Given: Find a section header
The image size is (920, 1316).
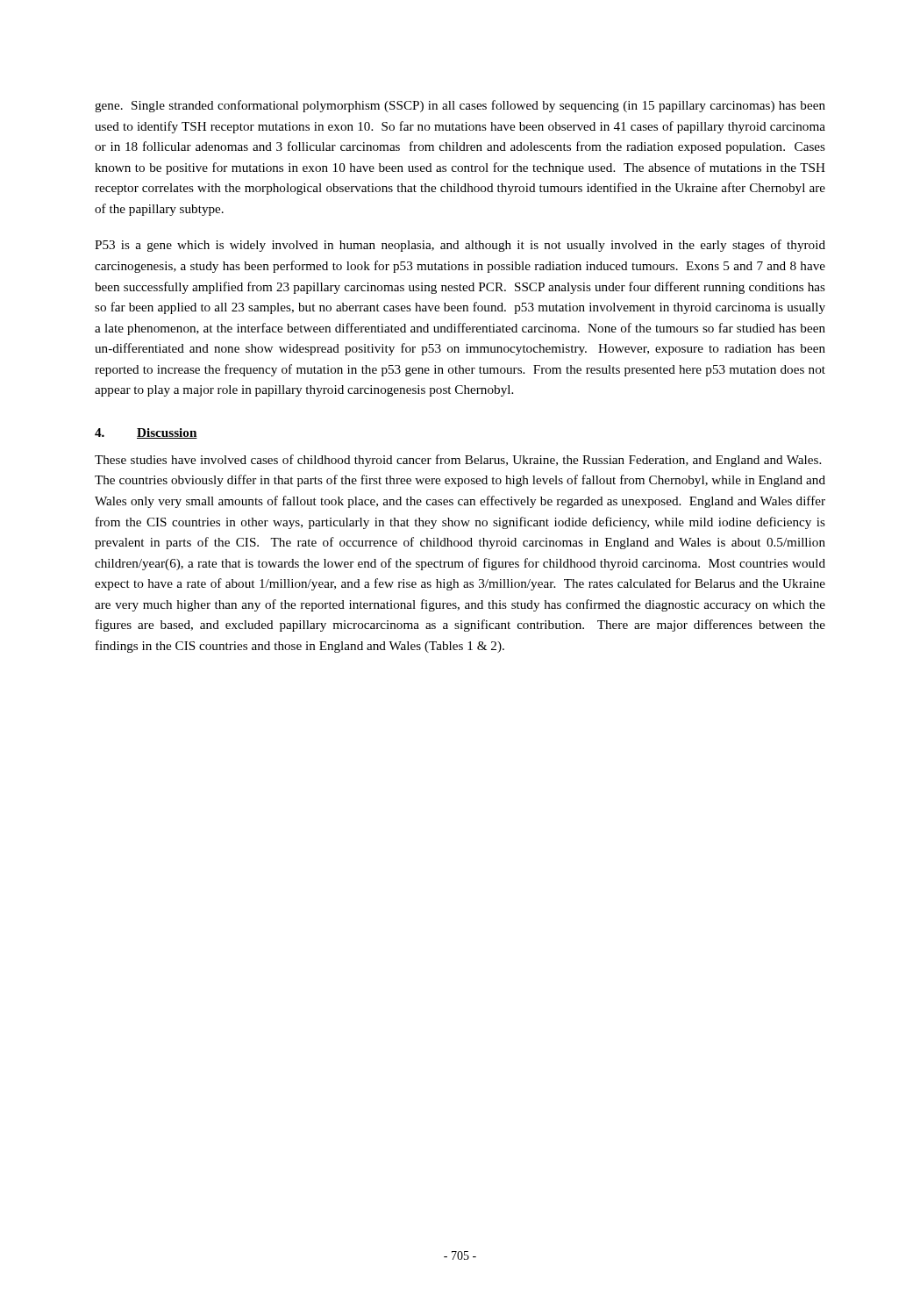Looking at the screenshot, I should pyautogui.click(x=146, y=432).
